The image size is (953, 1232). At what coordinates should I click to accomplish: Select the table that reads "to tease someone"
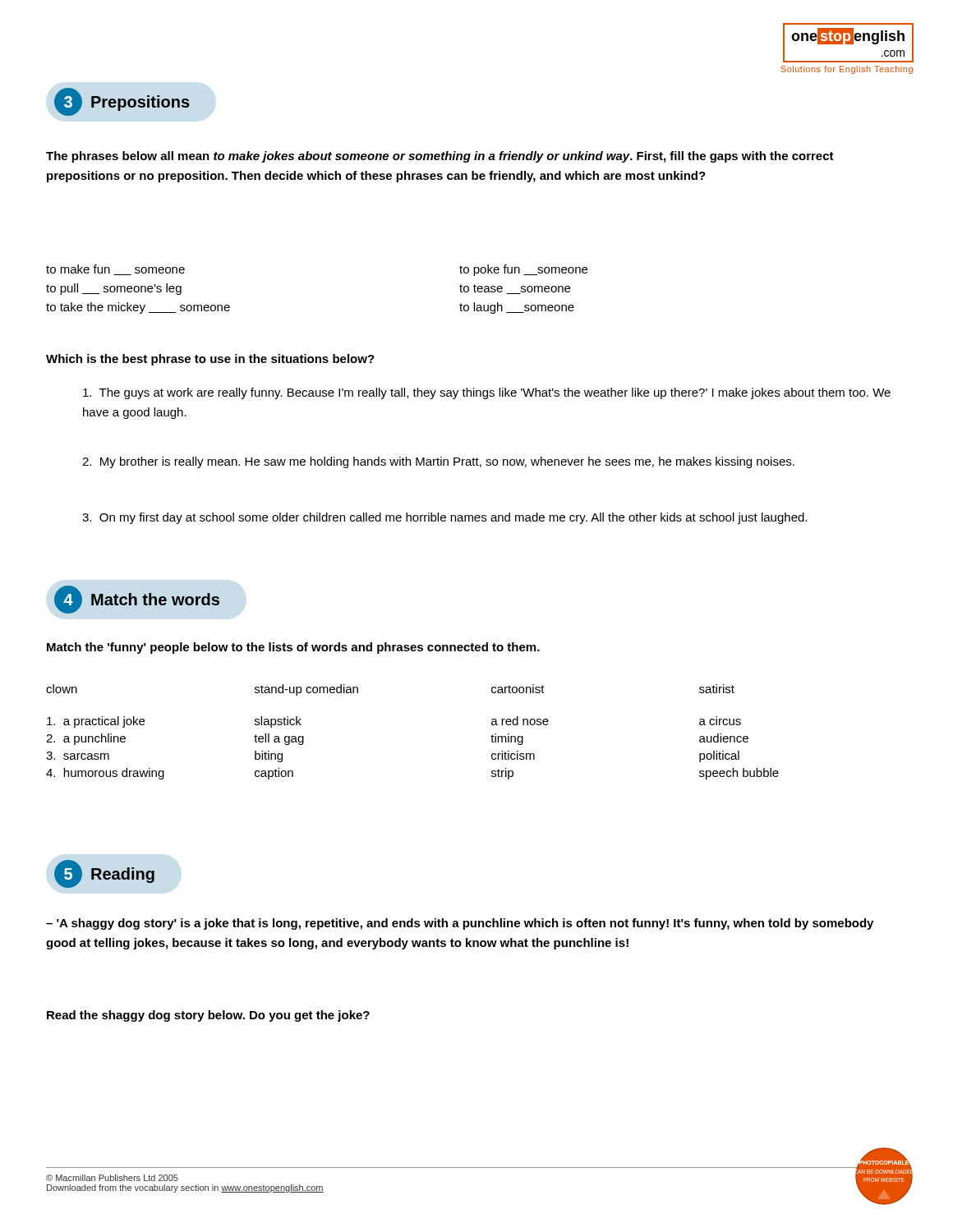tap(476, 288)
